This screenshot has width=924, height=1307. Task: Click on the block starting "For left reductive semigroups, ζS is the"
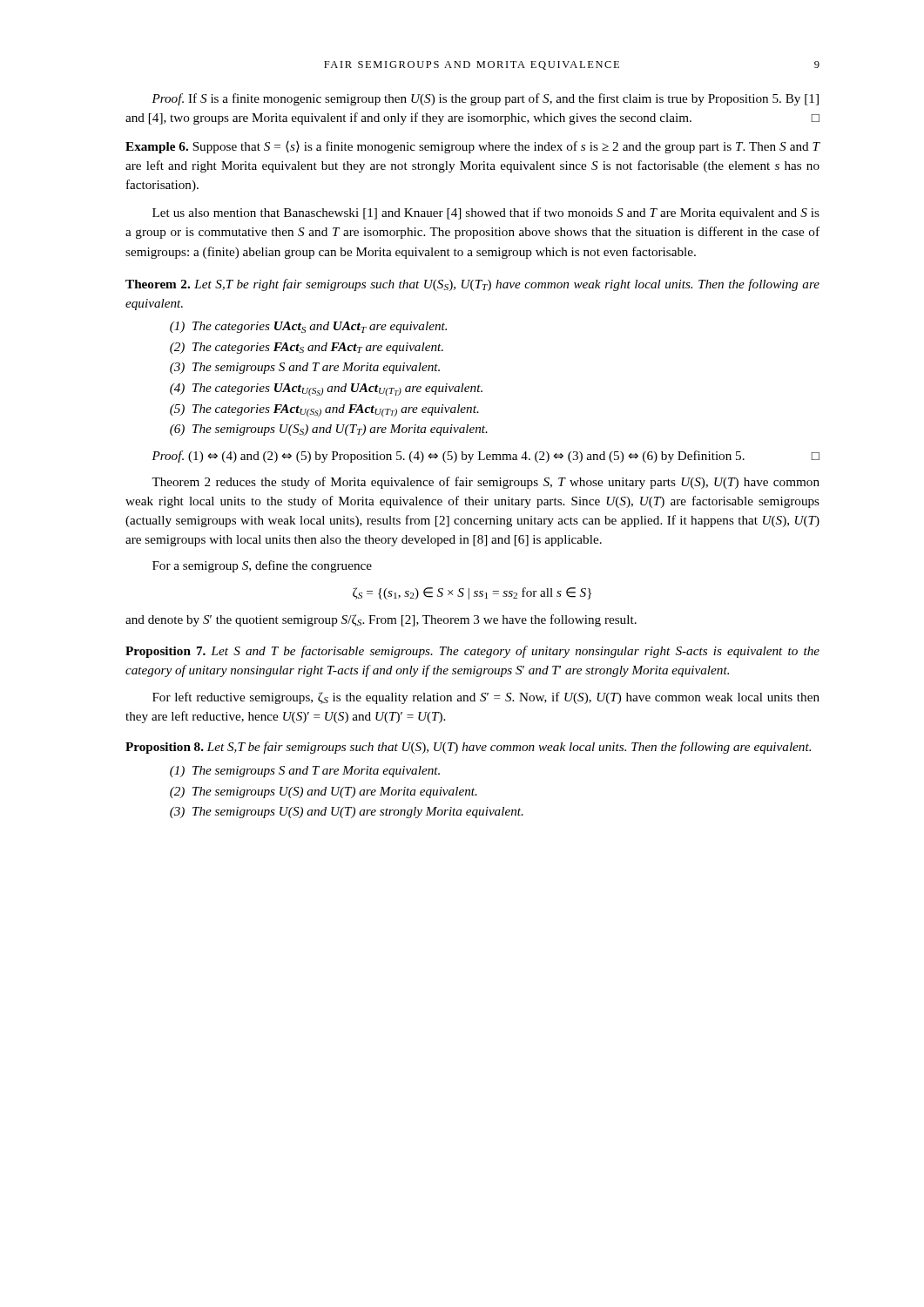click(472, 706)
